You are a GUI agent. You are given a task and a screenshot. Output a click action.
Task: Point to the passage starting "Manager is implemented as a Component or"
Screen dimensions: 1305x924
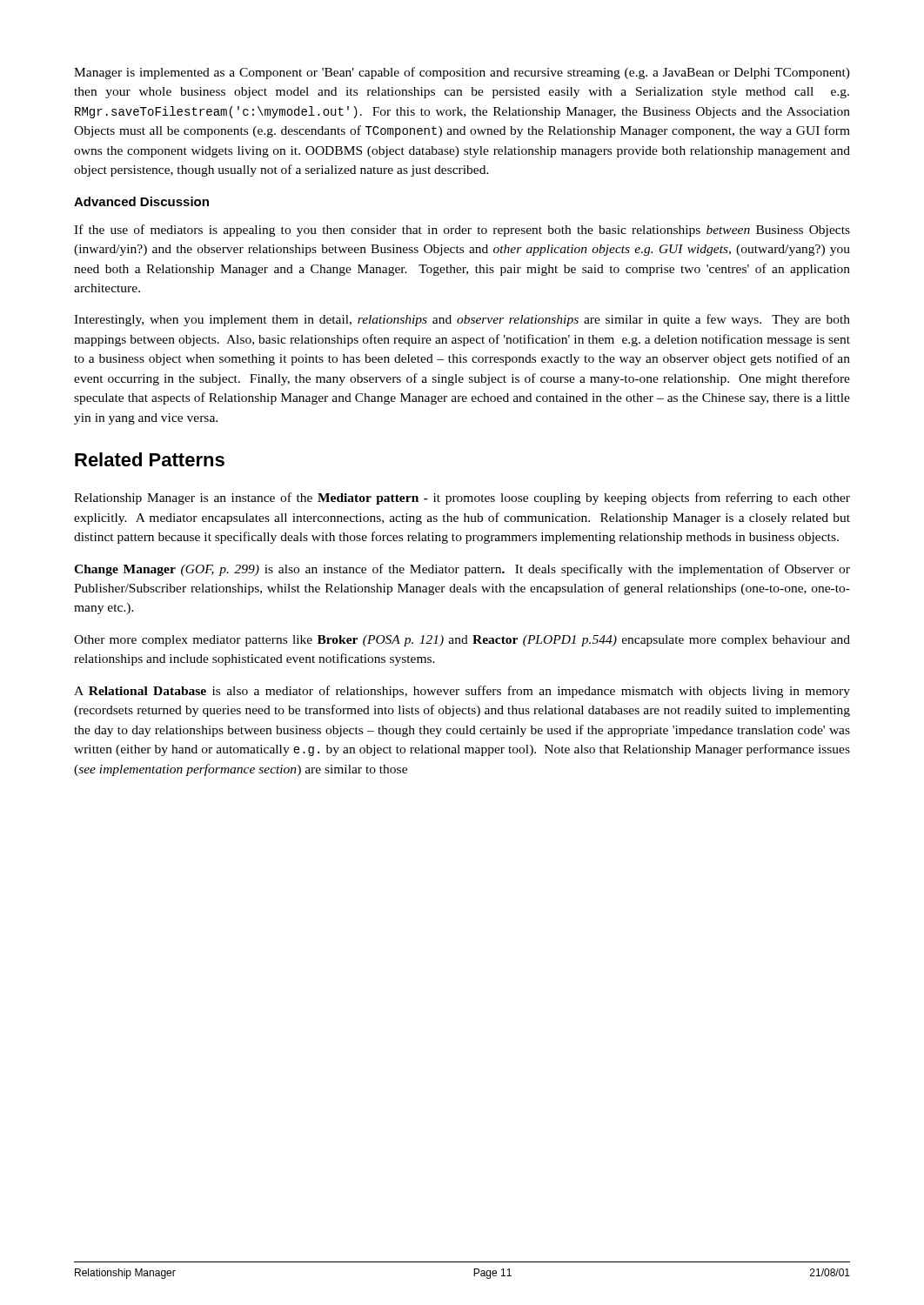pyautogui.click(x=462, y=121)
